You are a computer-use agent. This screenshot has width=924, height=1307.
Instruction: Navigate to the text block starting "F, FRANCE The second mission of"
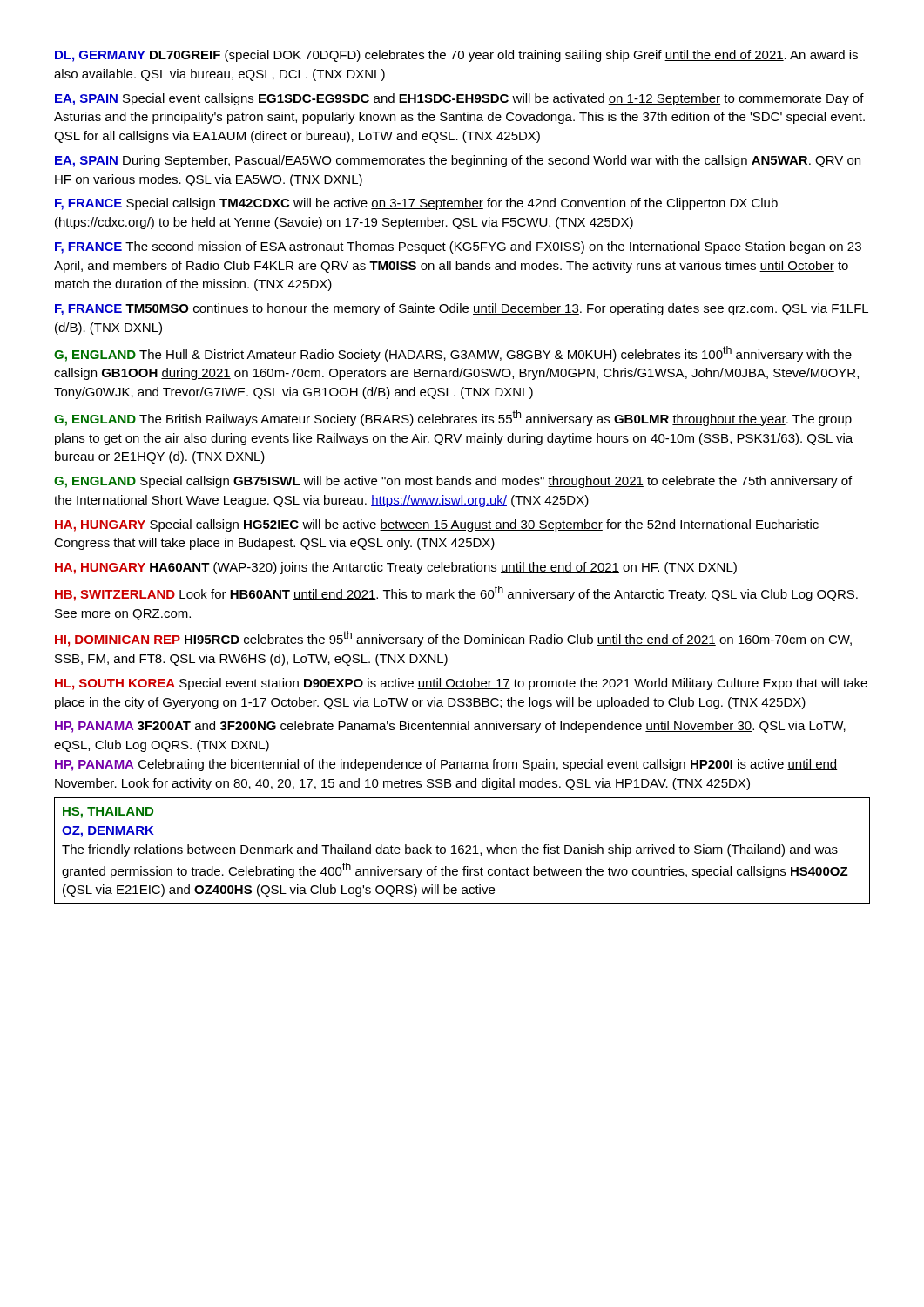(458, 265)
